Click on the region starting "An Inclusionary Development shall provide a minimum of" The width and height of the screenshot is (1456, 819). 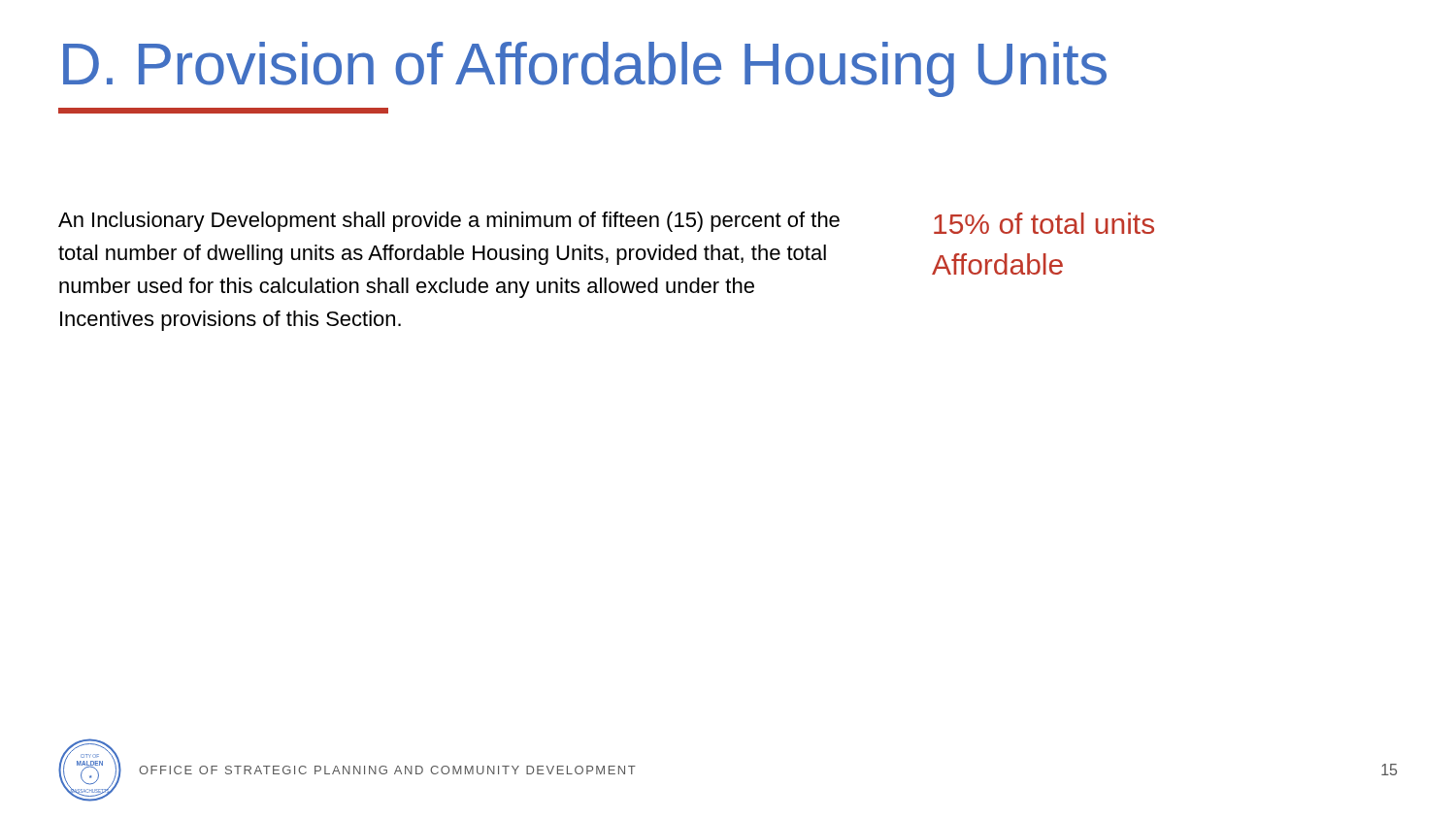tap(456, 270)
